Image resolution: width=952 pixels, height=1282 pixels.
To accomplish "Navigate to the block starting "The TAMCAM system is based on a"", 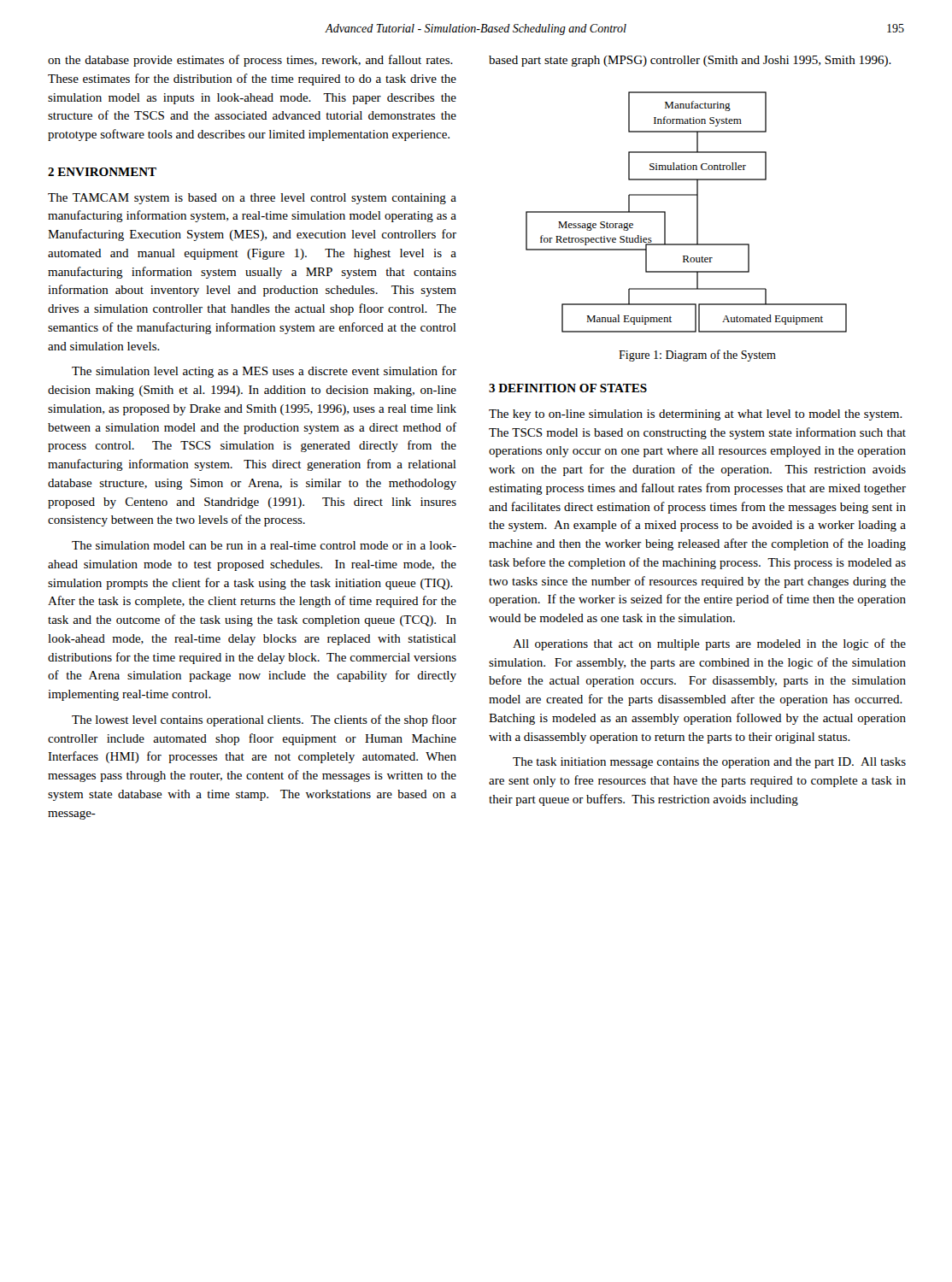I will 252,505.
